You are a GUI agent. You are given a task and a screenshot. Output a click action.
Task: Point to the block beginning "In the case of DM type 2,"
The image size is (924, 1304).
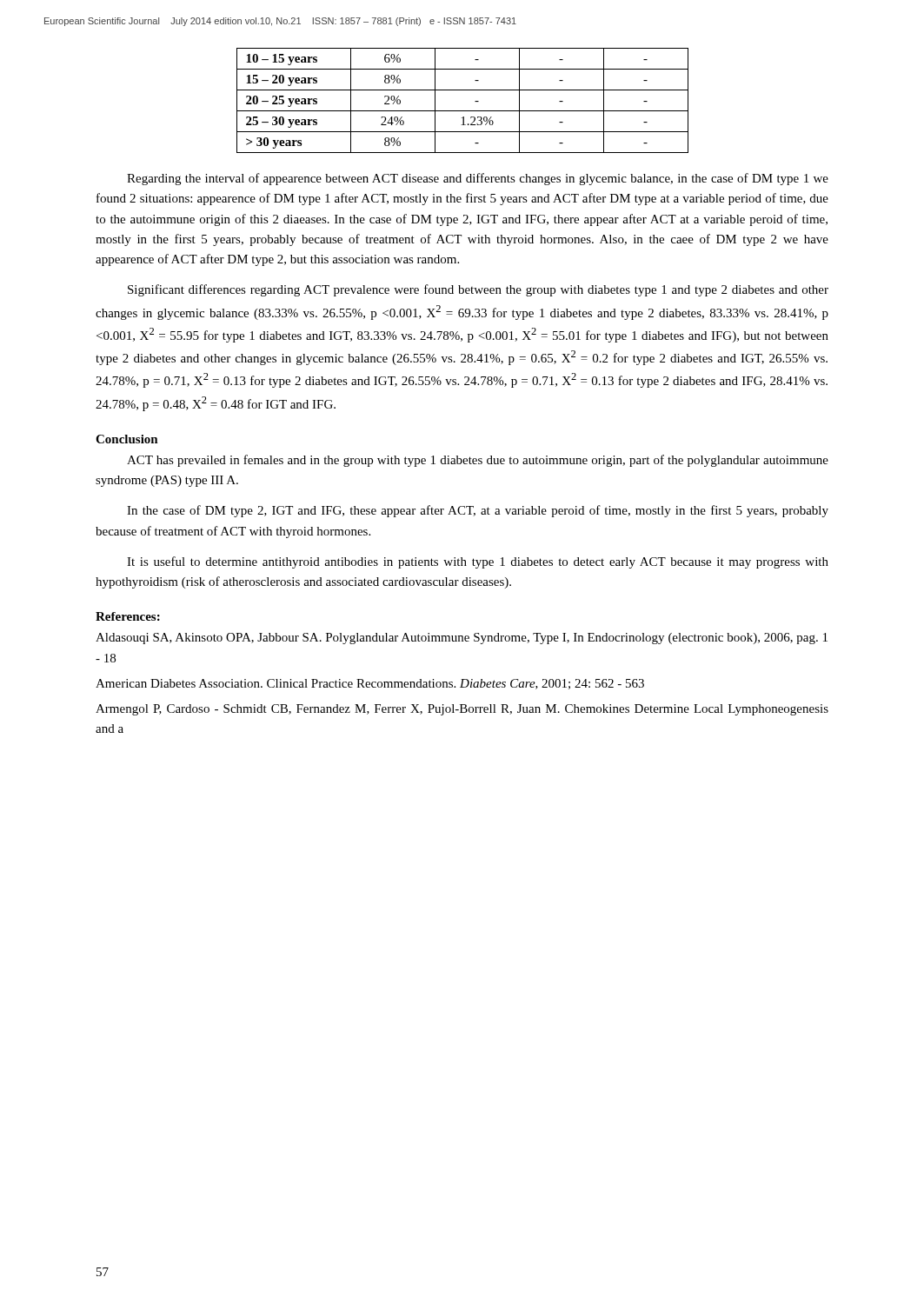tap(462, 521)
